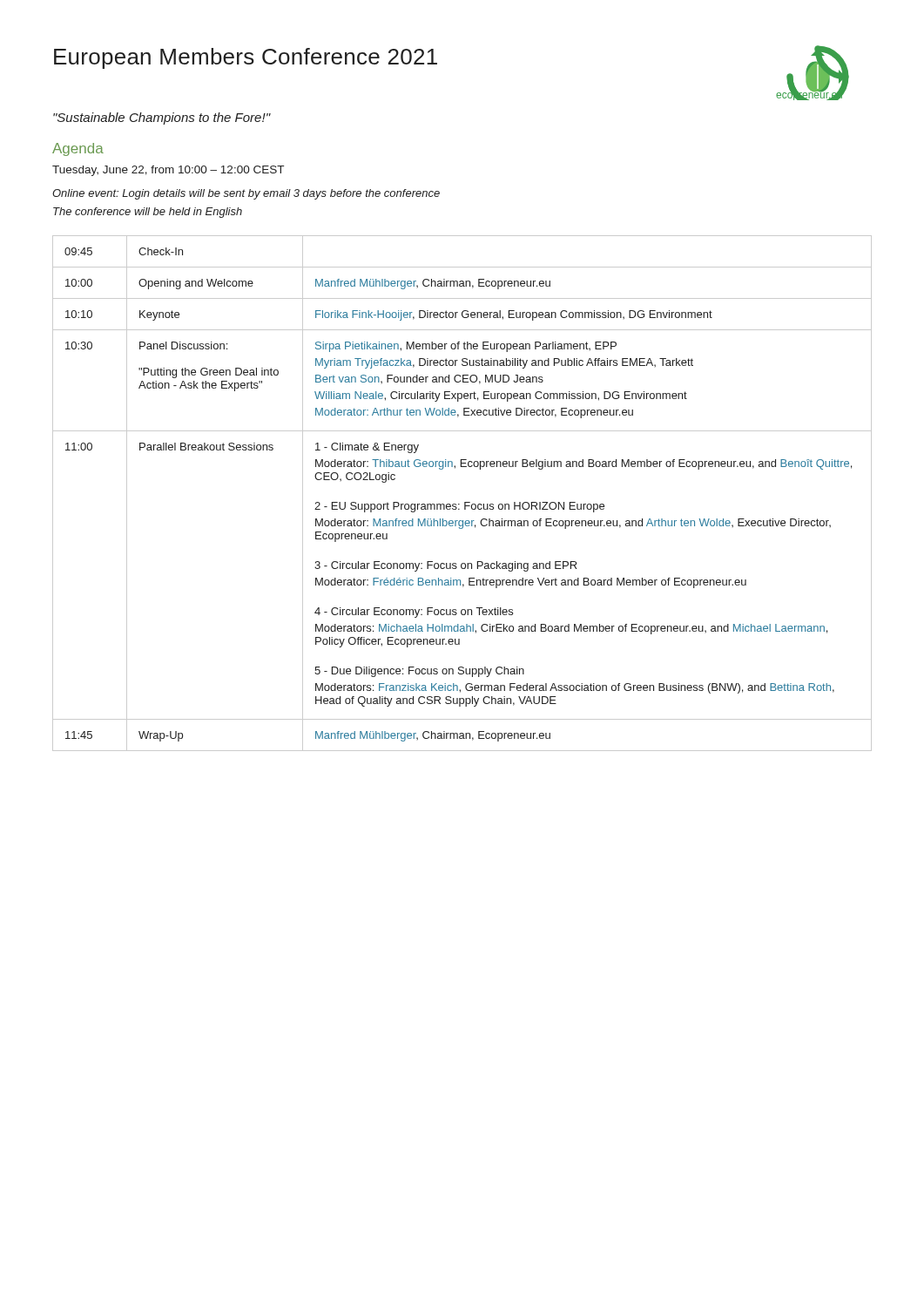The width and height of the screenshot is (924, 1307).
Task: Find the block starting "Tuesday, June 22,"
Action: pyautogui.click(x=168, y=170)
